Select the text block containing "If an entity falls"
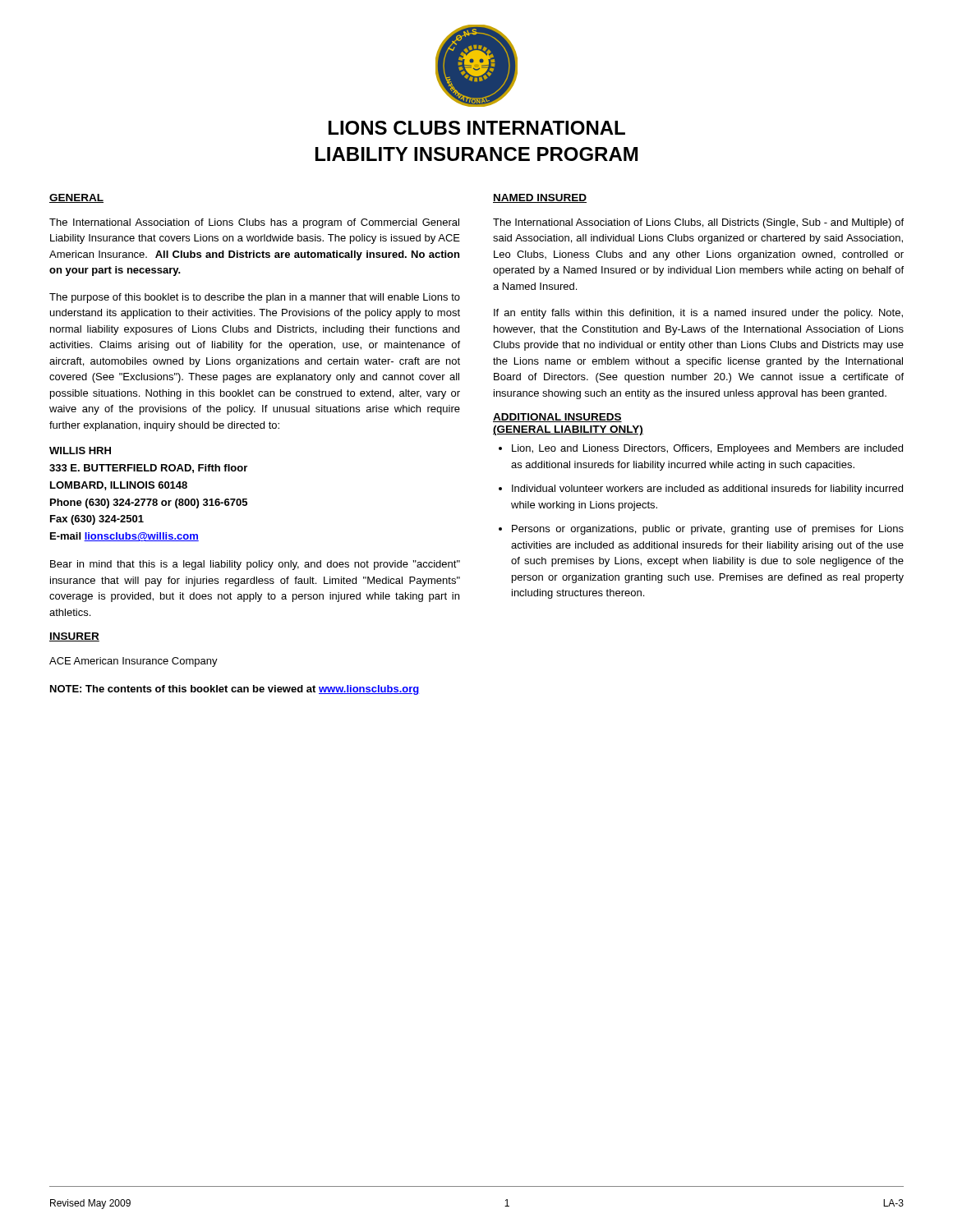The image size is (953, 1232). click(698, 353)
